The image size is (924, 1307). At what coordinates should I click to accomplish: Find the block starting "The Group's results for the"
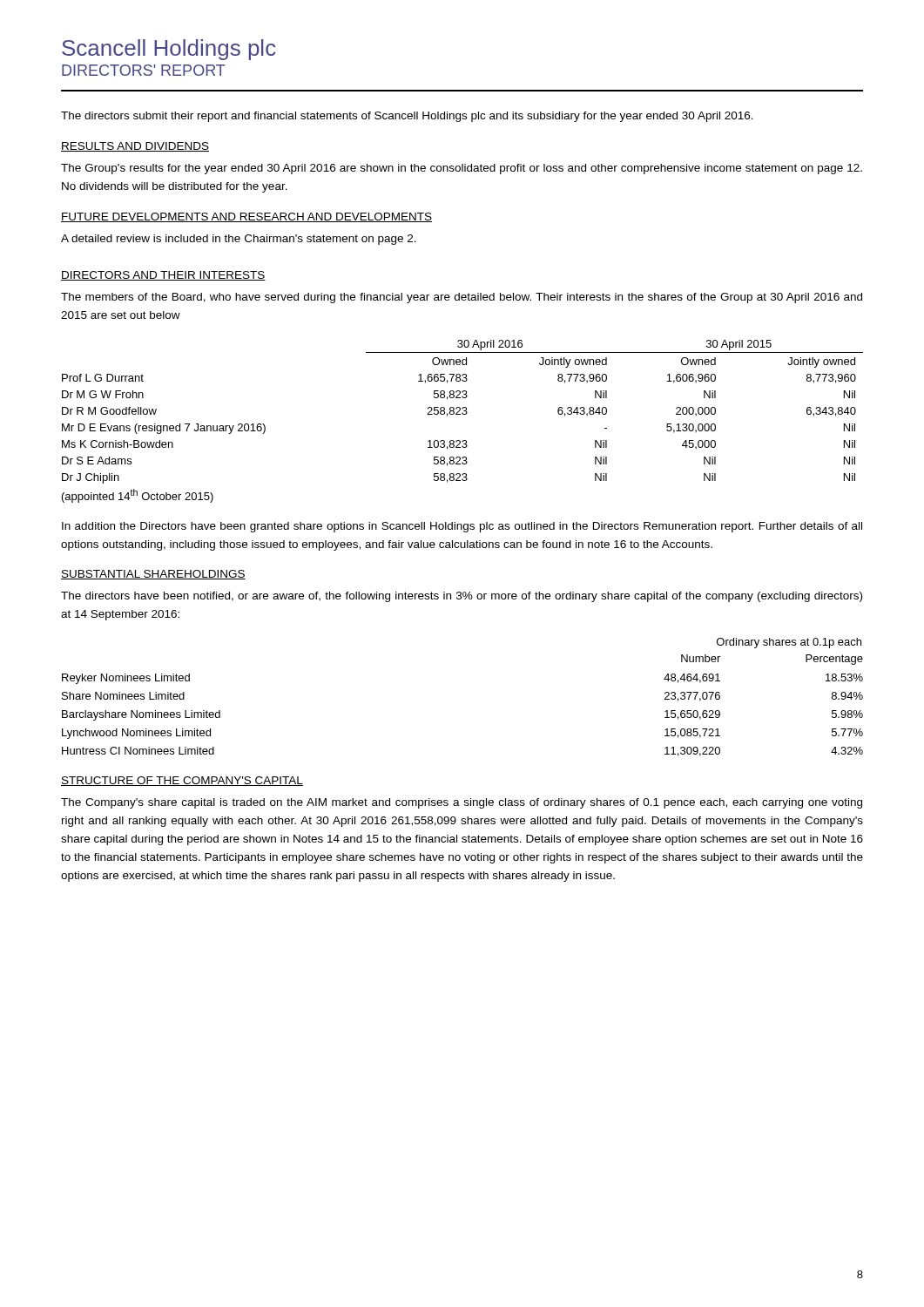coord(462,177)
